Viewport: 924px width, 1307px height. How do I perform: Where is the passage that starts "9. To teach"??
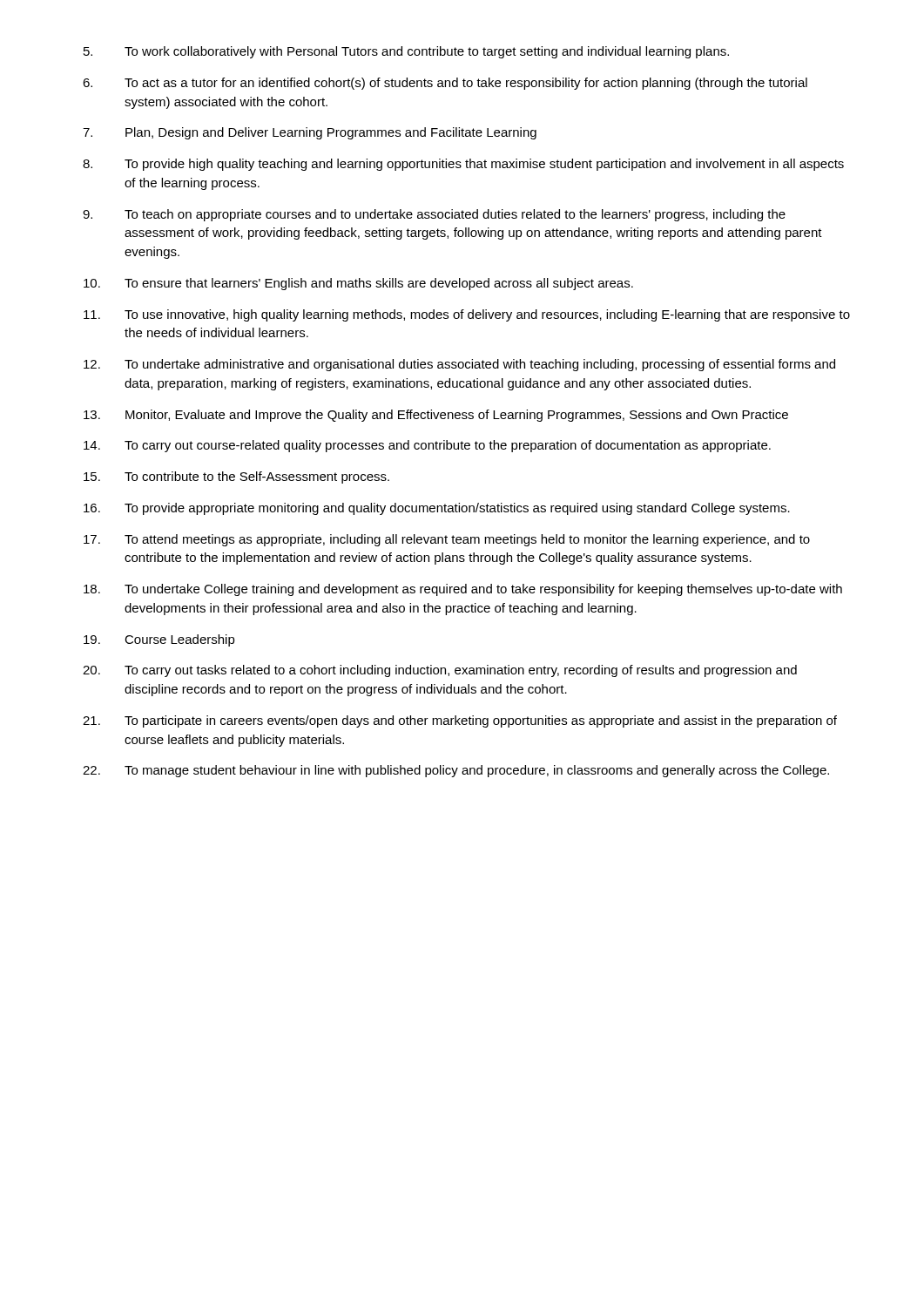[469, 233]
